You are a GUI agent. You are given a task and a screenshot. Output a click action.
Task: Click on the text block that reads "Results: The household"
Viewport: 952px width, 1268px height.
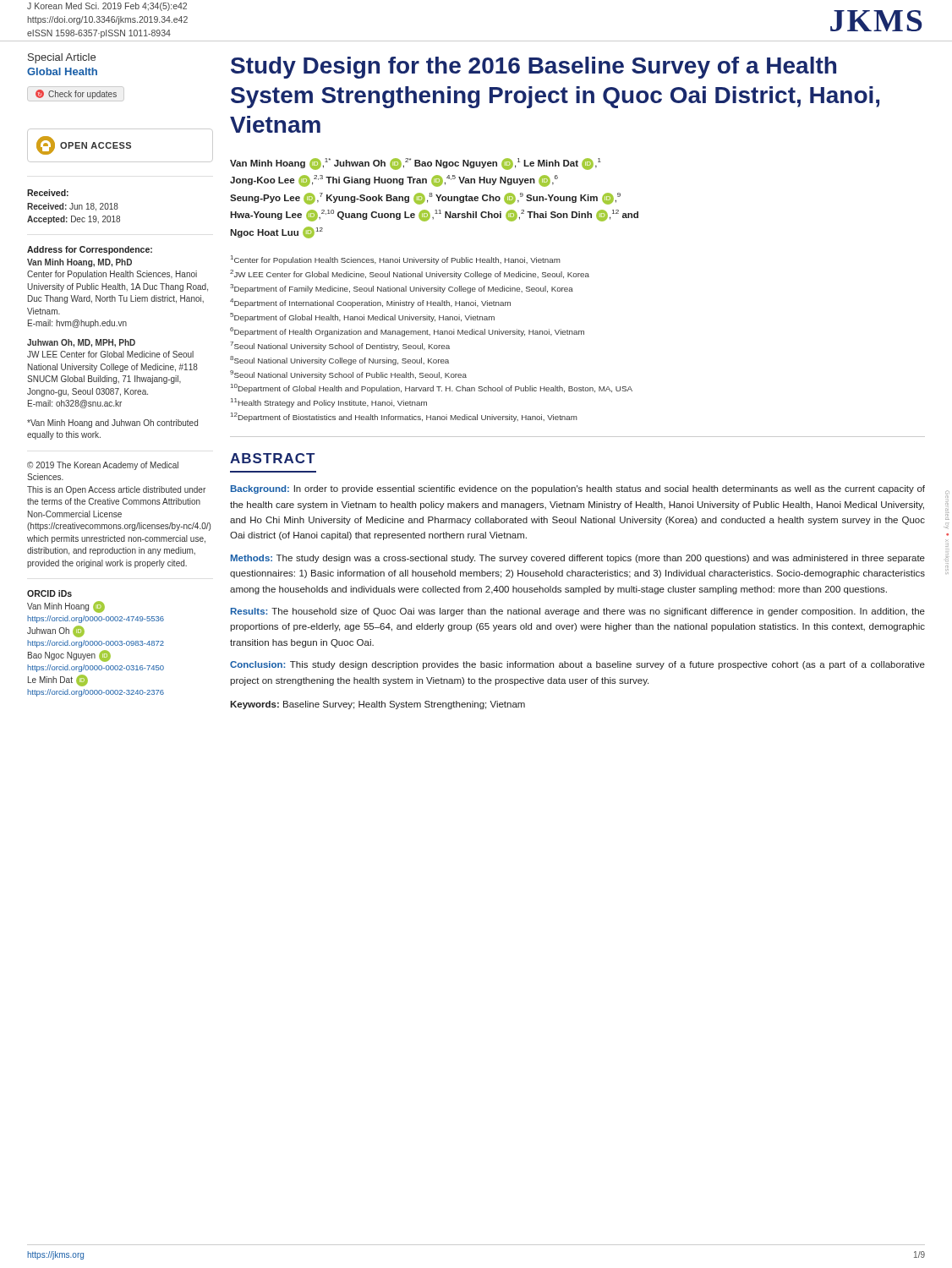pyautogui.click(x=577, y=627)
